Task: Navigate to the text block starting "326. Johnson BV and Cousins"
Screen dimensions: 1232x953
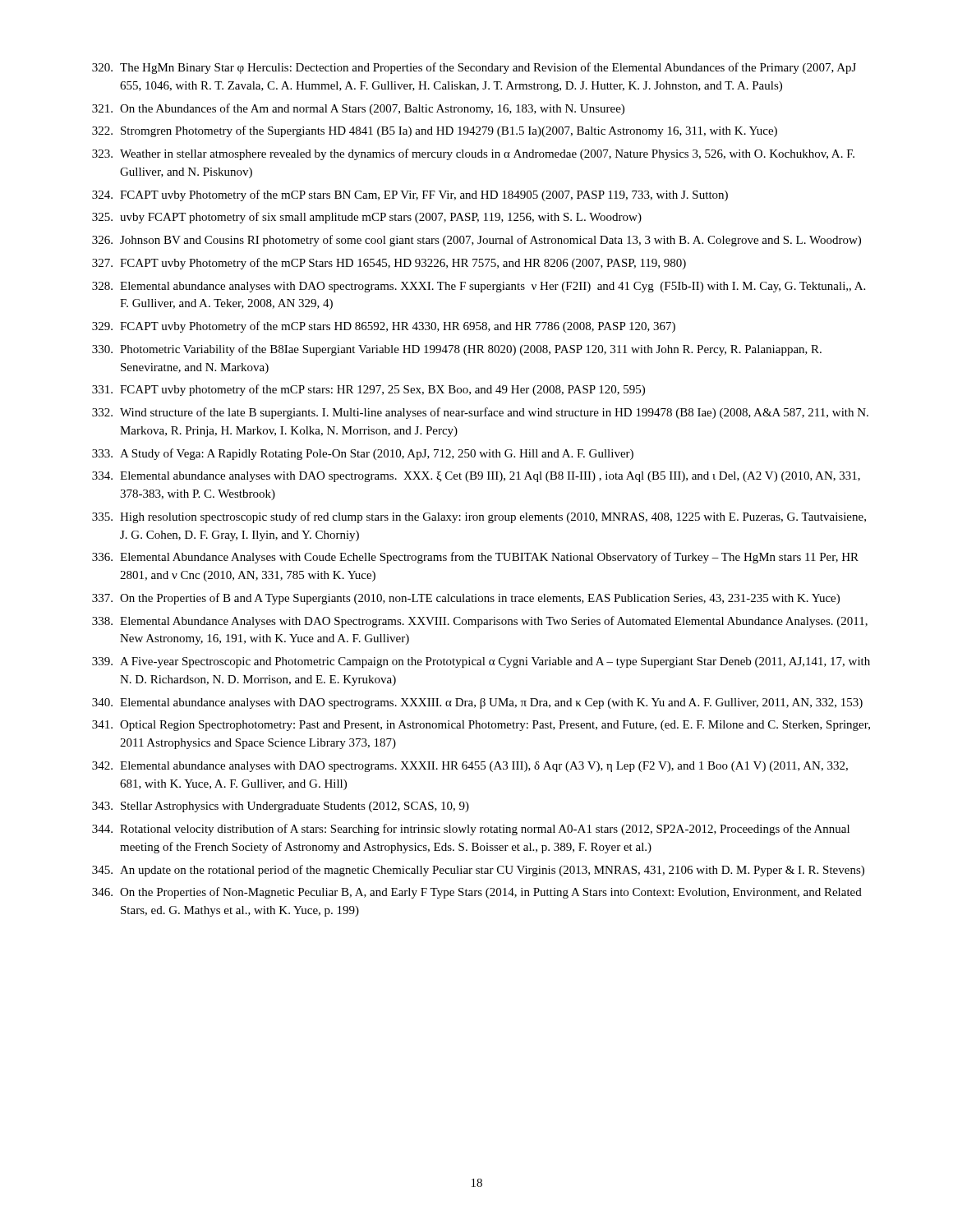Action: pyautogui.click(x=476, y=241)
